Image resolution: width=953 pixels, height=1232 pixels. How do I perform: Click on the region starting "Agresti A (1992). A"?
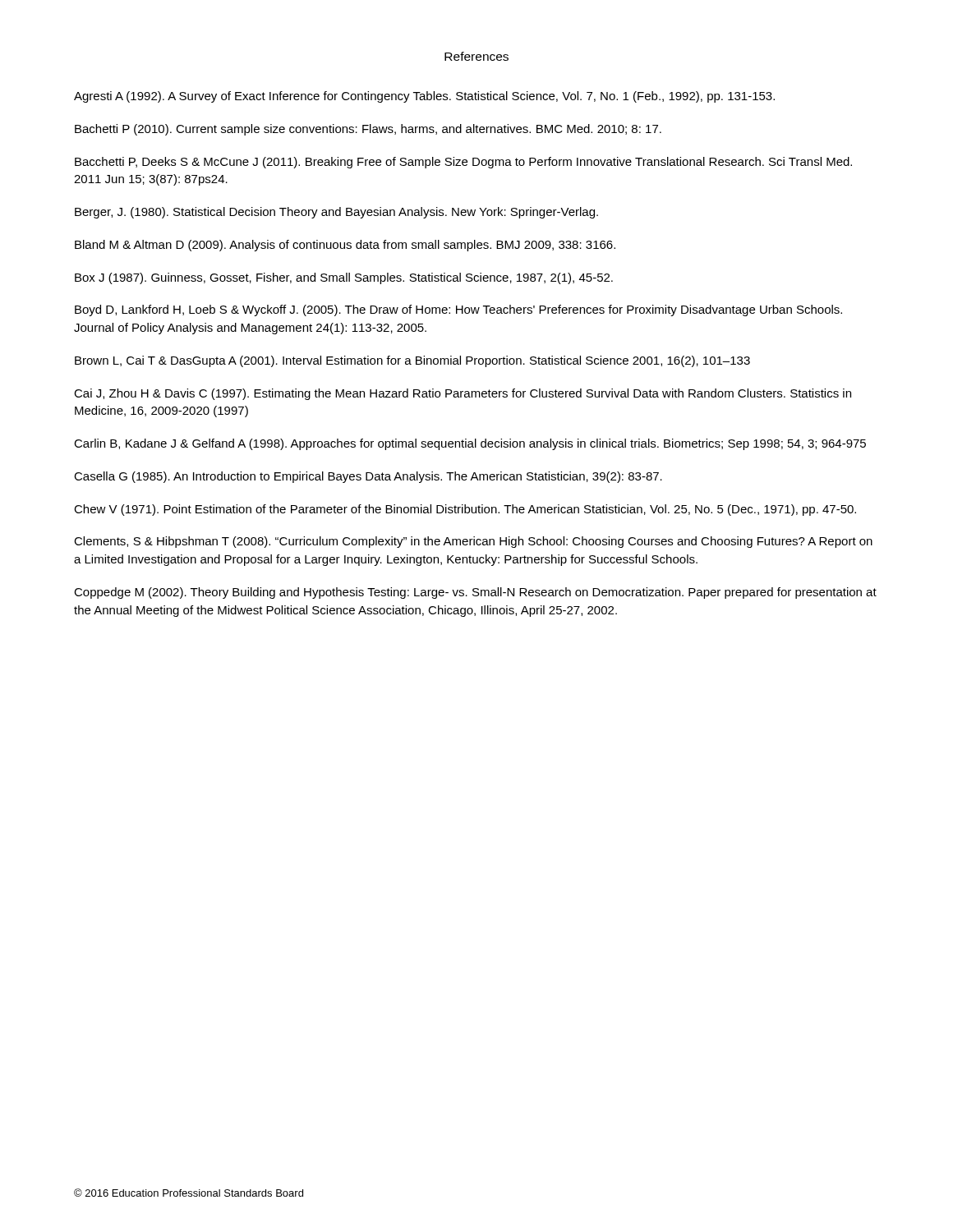(x=425, y=96)
